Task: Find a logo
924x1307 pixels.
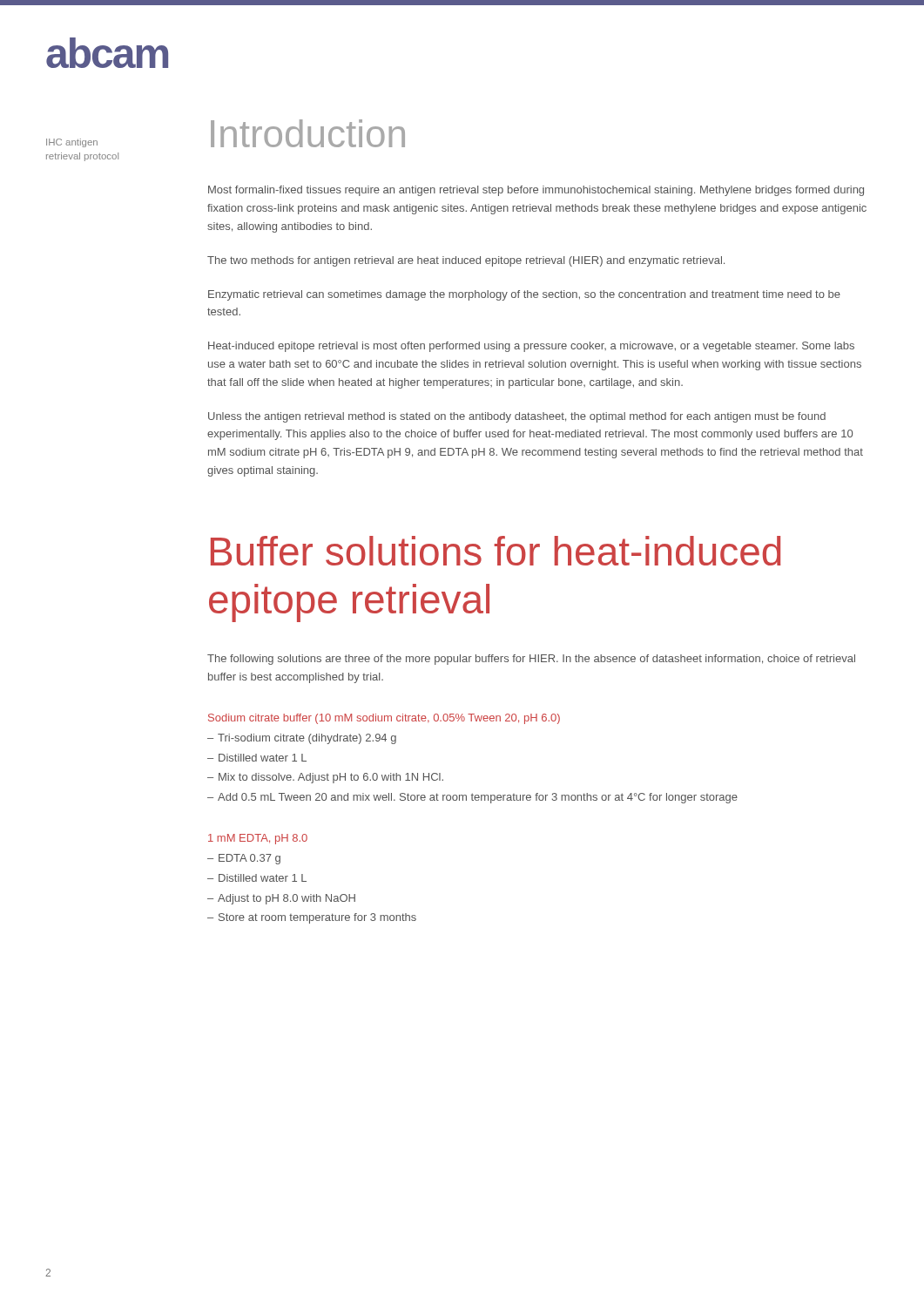Action: tap(115, 52)
